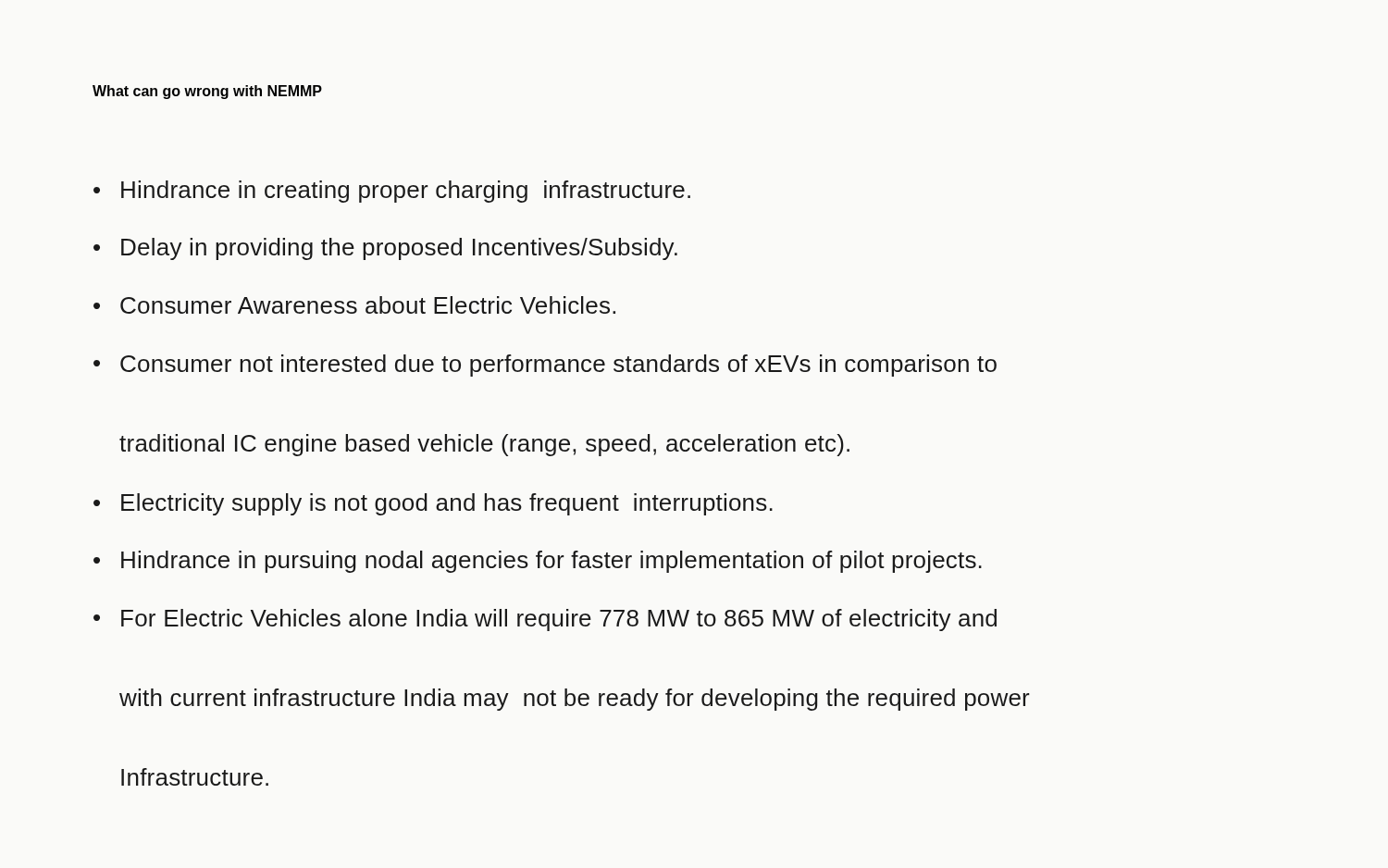Navigate to the block starting "• Delay in providing the proposed Incentives/Subsidy."
The width and height of the screenshot is (1388, 868).
tap(386, 247)
